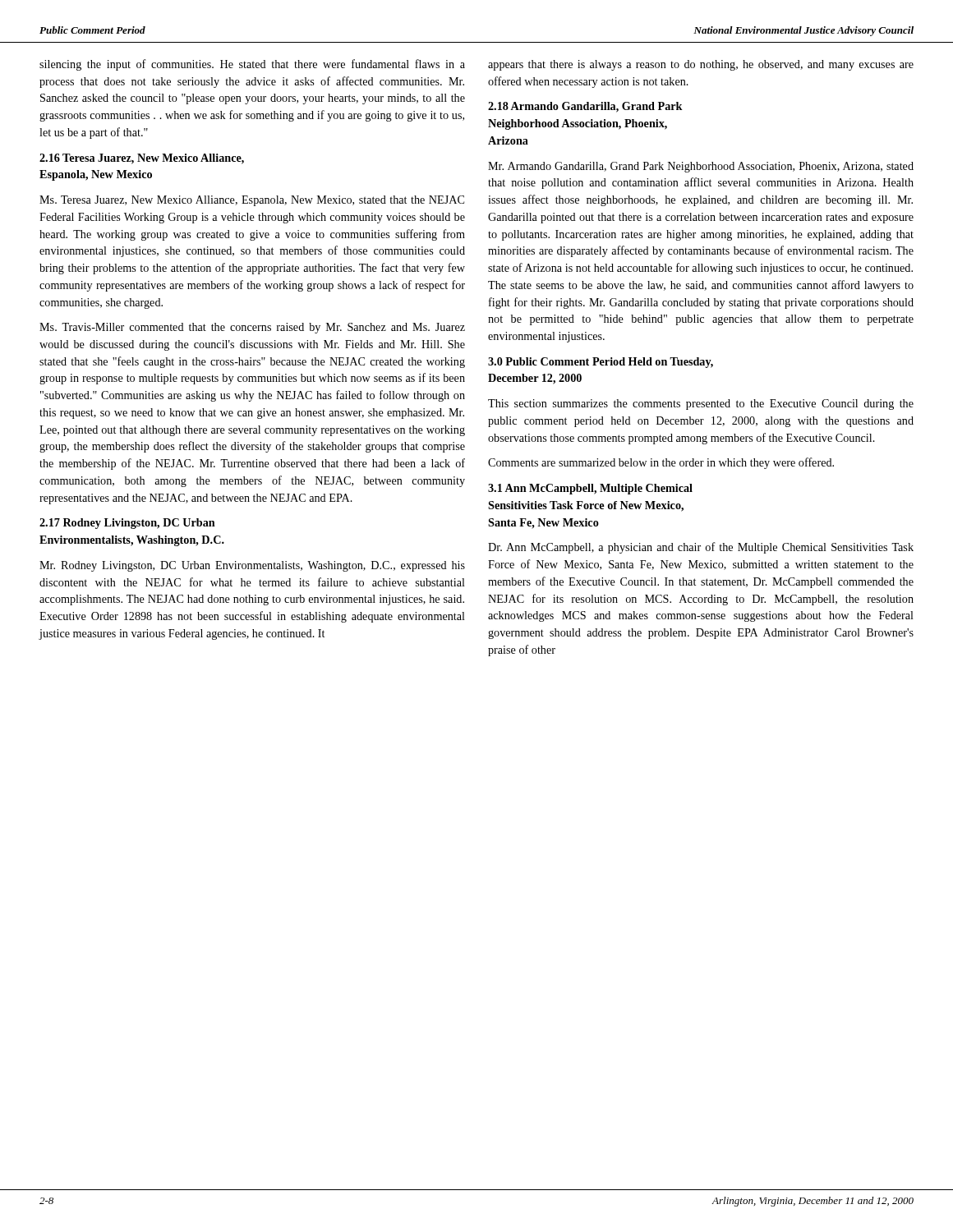Viewport: 953px width, 1232px height.
Task: Point to the section header beginning "3.1 Ann McCampbell, Multiple ChemicalSensitivities"
Action: (x=590, y=489)
